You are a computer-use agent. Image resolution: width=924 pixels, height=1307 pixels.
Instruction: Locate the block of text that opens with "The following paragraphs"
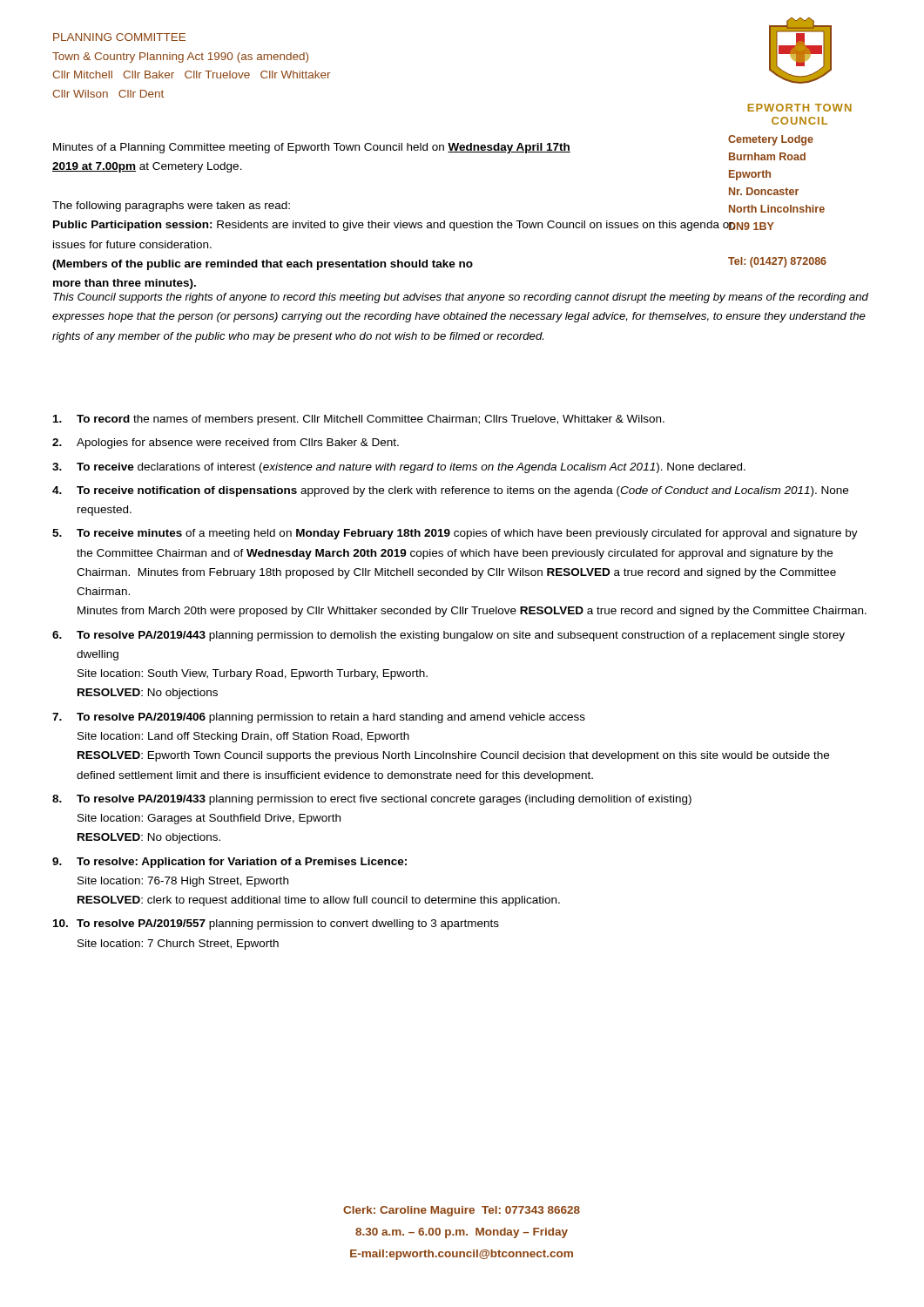174,207
